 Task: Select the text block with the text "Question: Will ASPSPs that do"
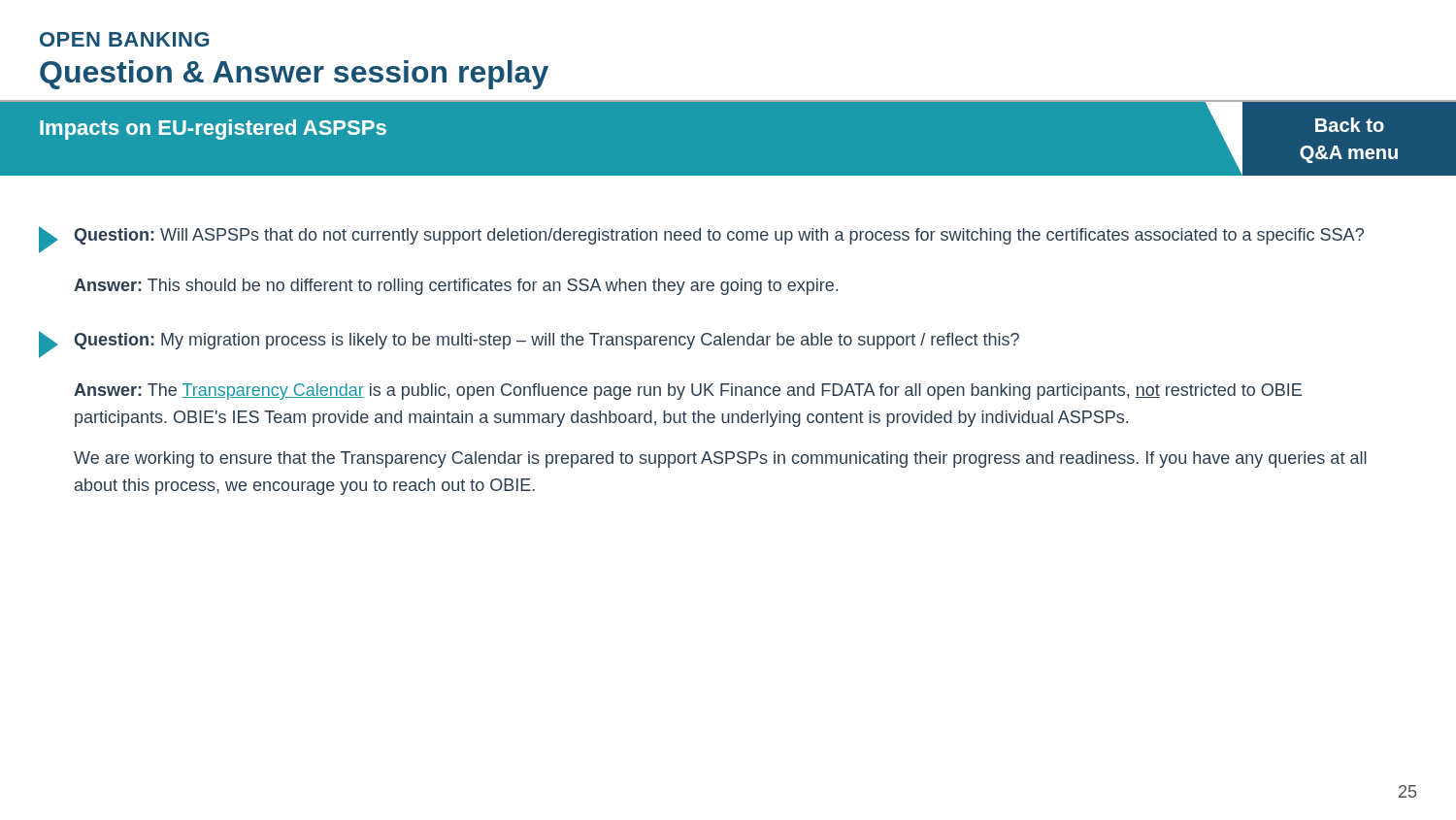[719, 235]
